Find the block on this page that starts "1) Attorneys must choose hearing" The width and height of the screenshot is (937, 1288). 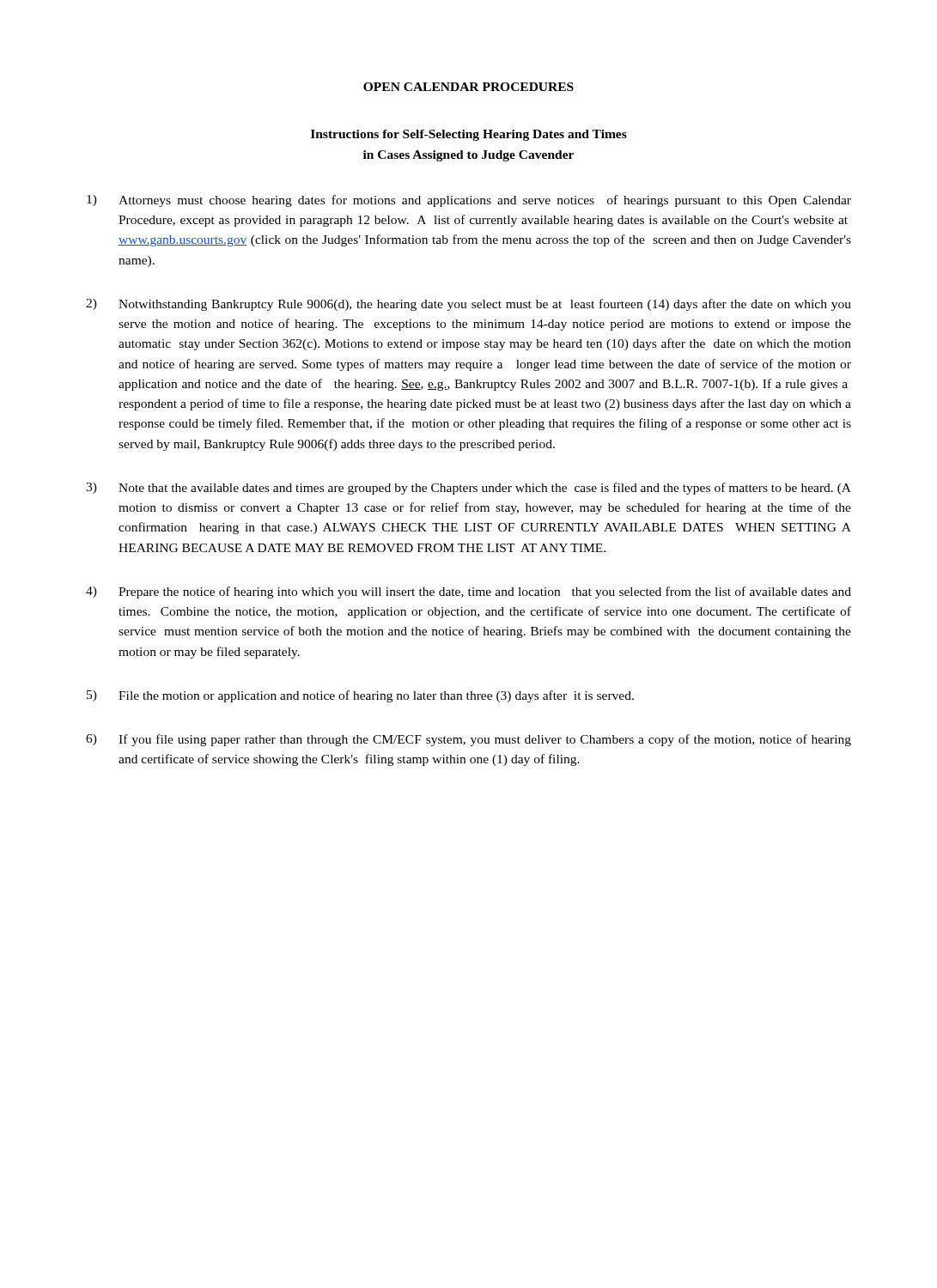click(x=468, y=230)
